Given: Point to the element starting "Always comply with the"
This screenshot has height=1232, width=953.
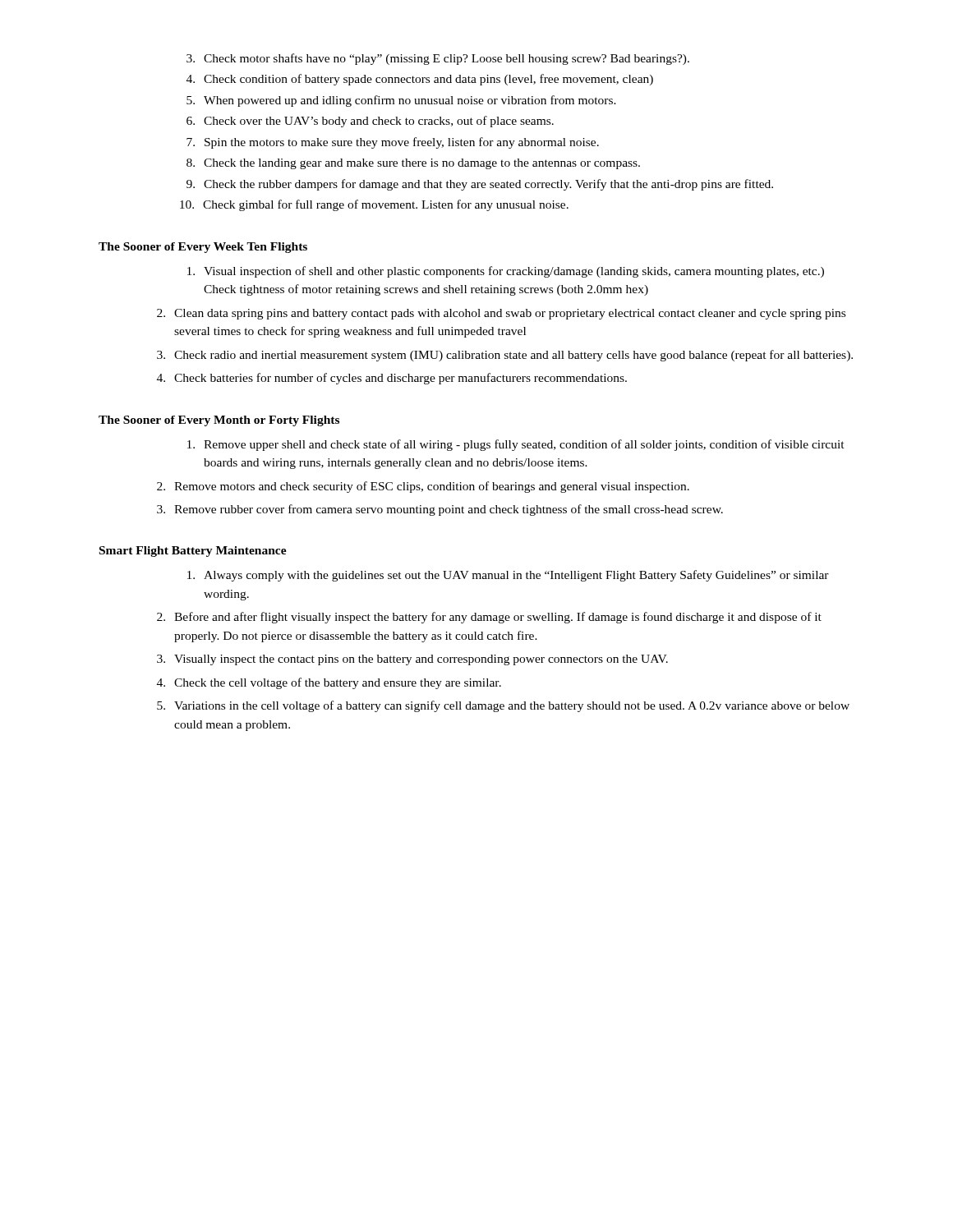Looking at the screenshot, I should pos(509,585).
